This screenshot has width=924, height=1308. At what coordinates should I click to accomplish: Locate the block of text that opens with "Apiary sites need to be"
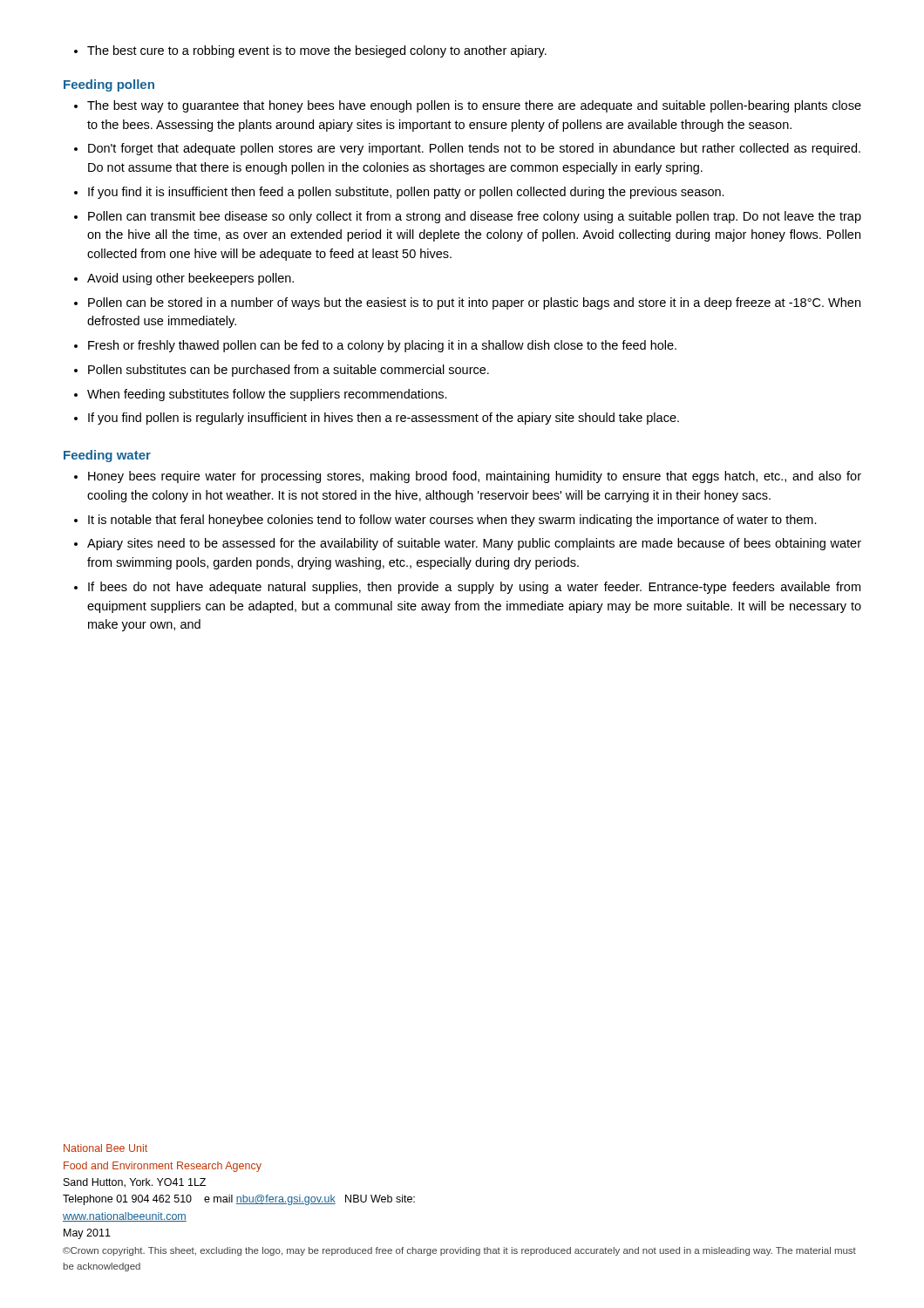tap(474, 553)
